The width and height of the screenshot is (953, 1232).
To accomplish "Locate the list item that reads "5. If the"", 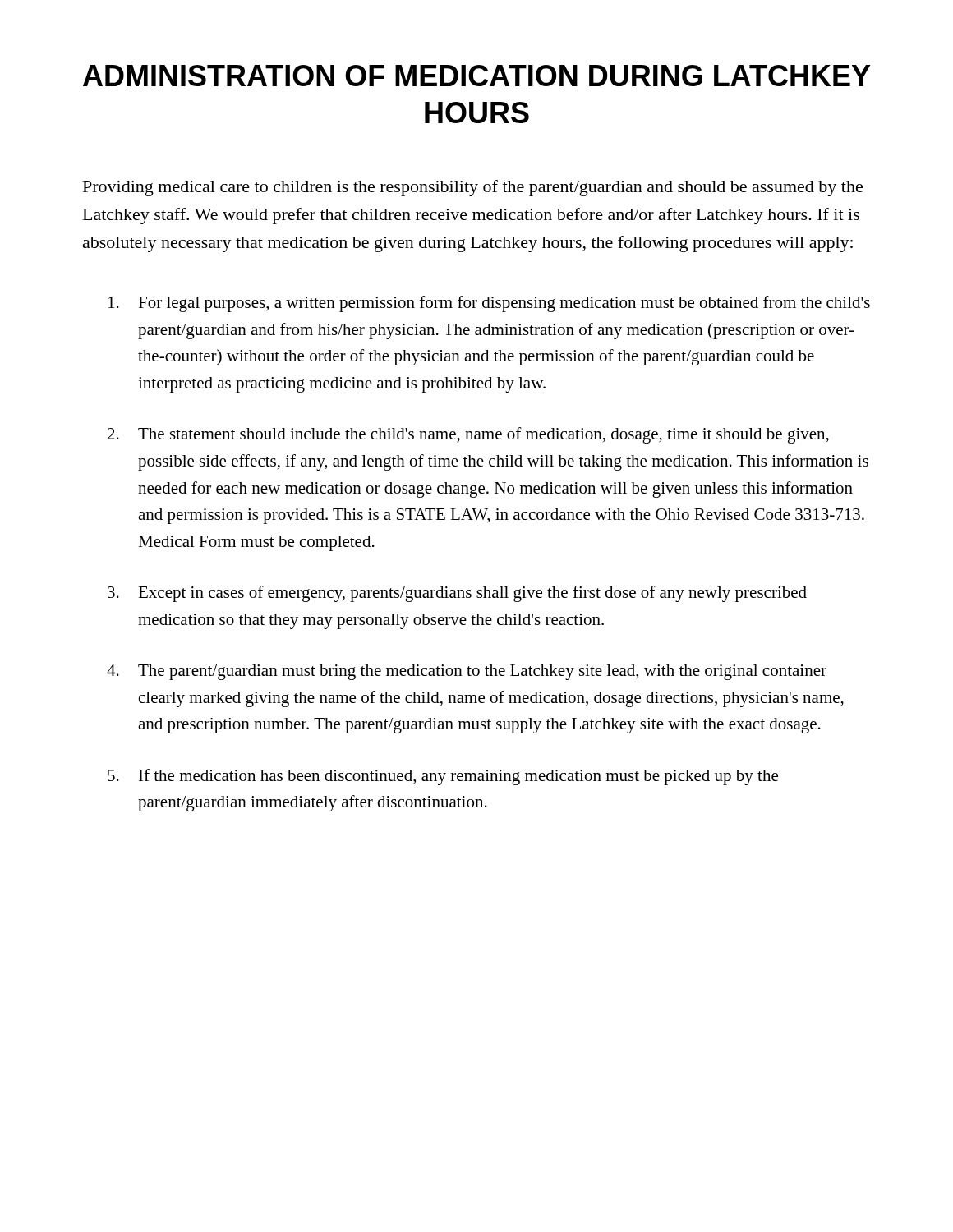I will 489,789.
